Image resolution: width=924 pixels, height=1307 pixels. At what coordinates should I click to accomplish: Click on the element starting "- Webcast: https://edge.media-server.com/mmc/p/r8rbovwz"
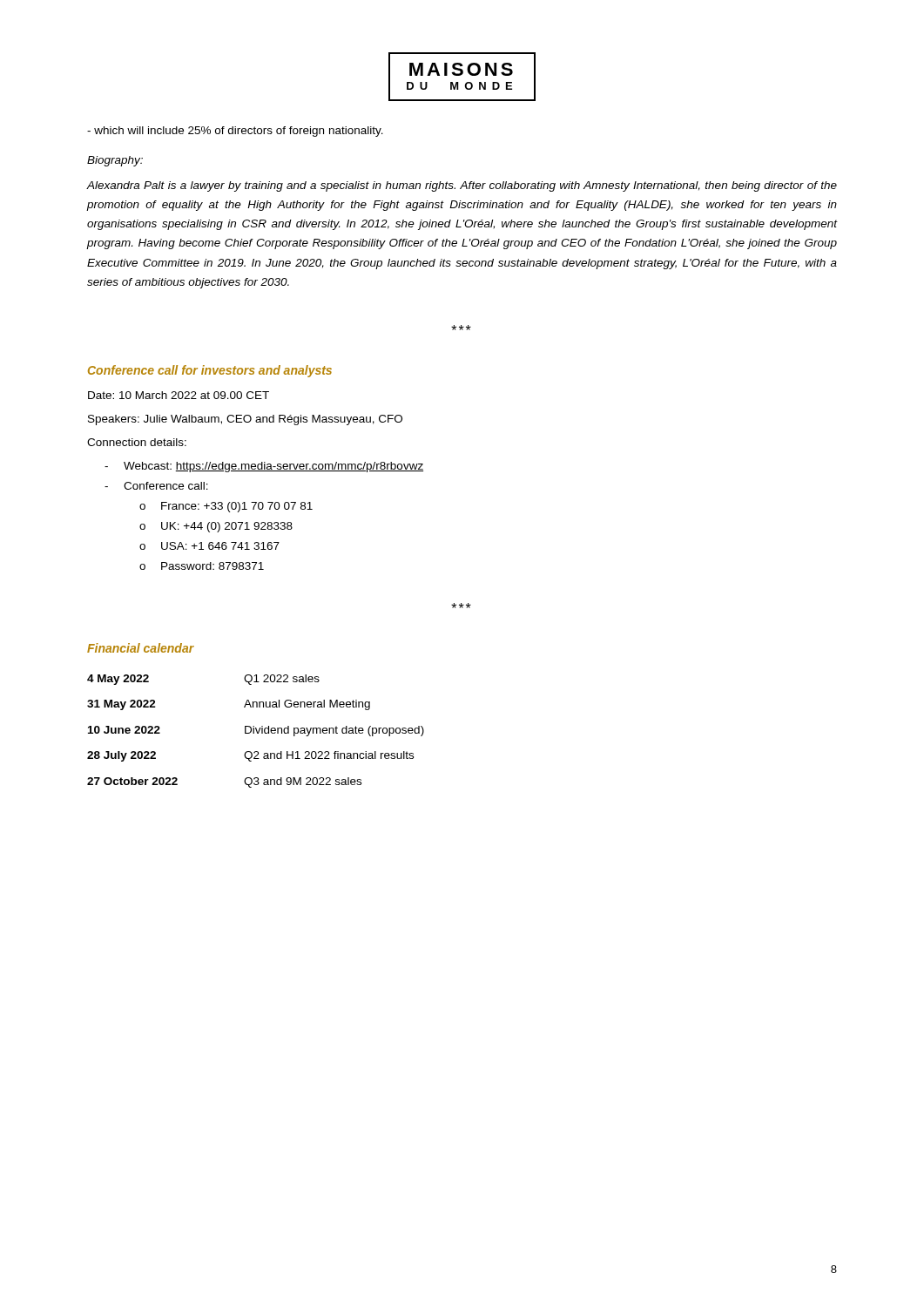(264, 467)
